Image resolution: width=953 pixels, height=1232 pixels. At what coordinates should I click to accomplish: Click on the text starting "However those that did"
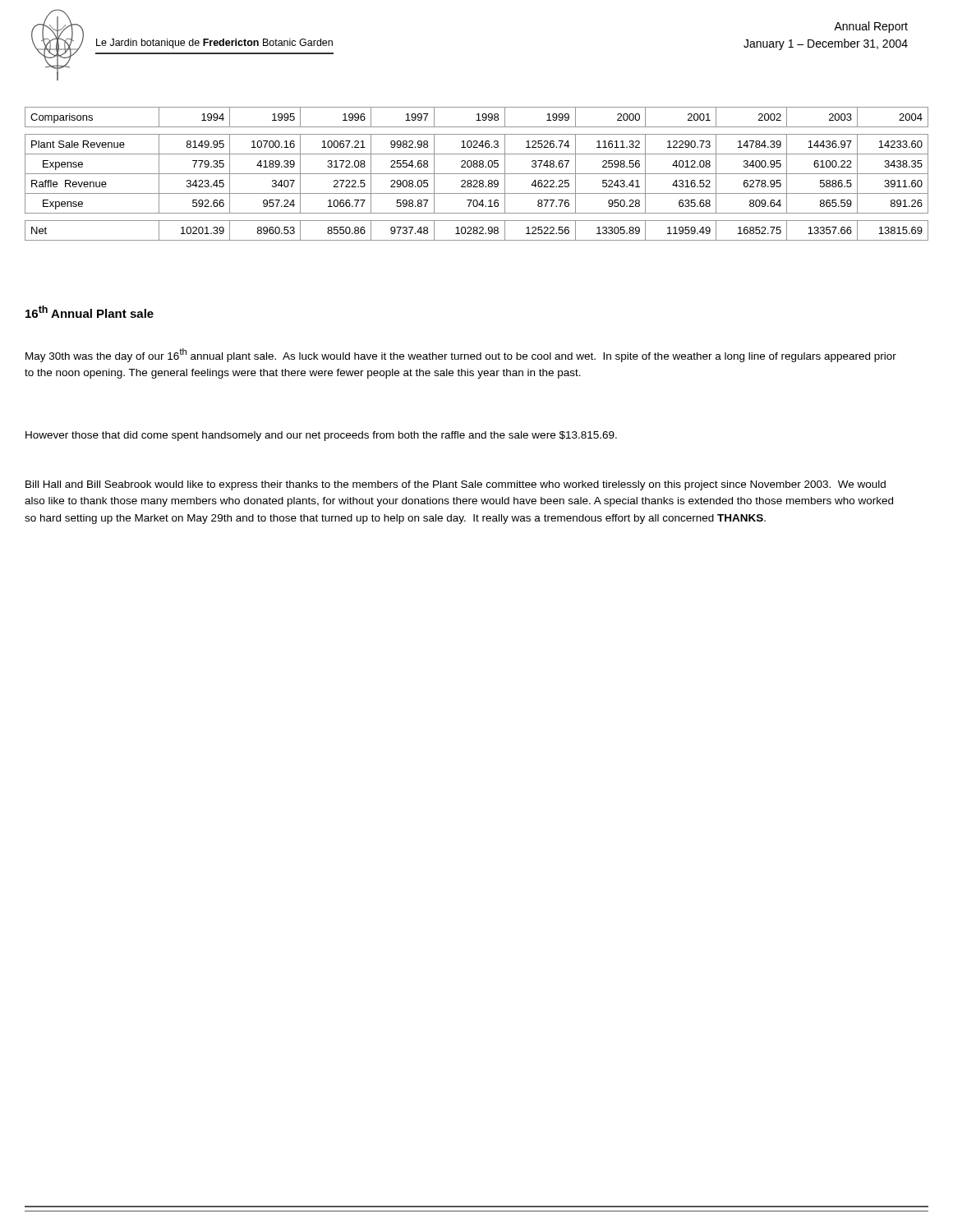[321, 435]
